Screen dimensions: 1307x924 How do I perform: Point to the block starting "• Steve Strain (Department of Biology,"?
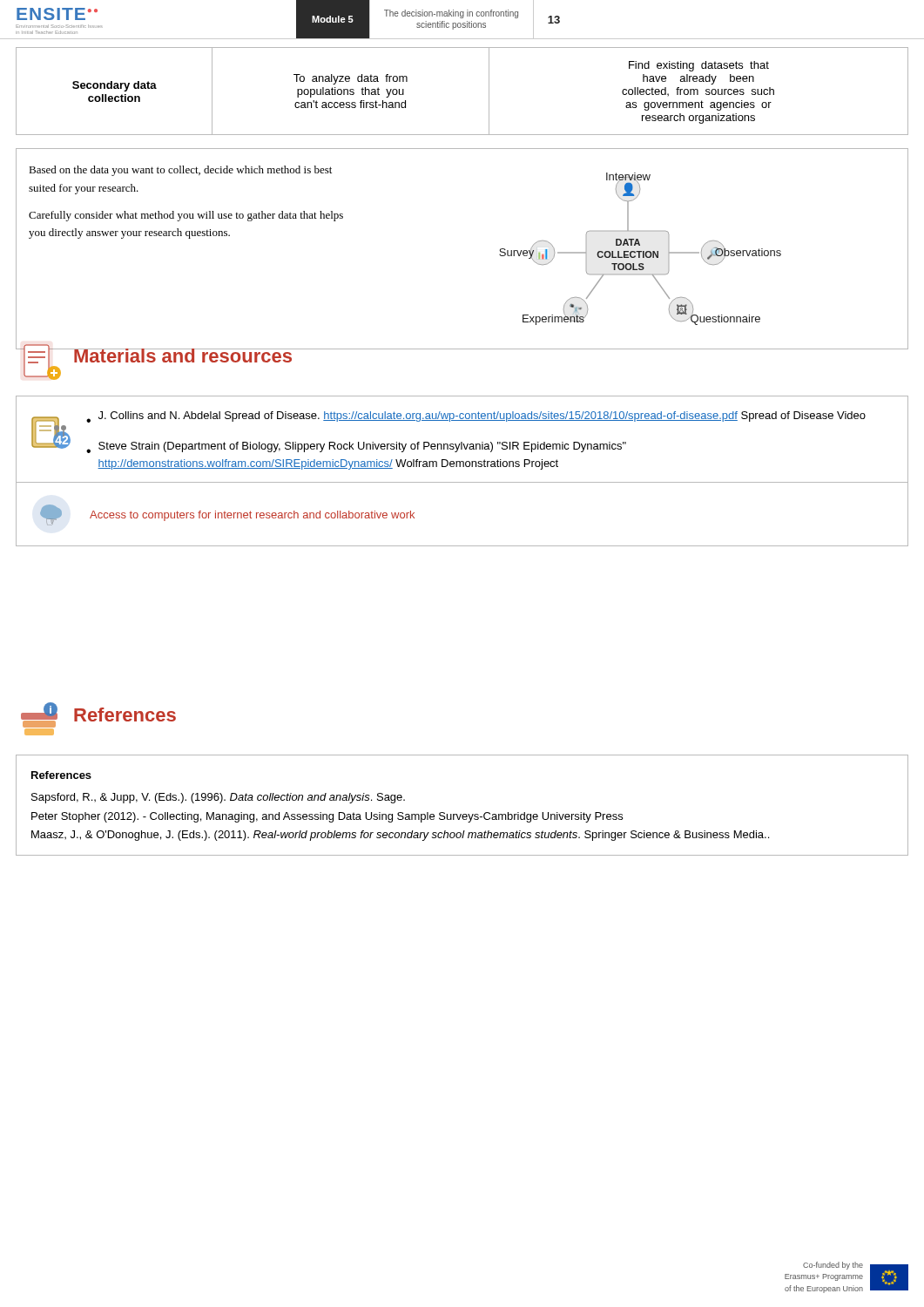(x=356, y=455)
